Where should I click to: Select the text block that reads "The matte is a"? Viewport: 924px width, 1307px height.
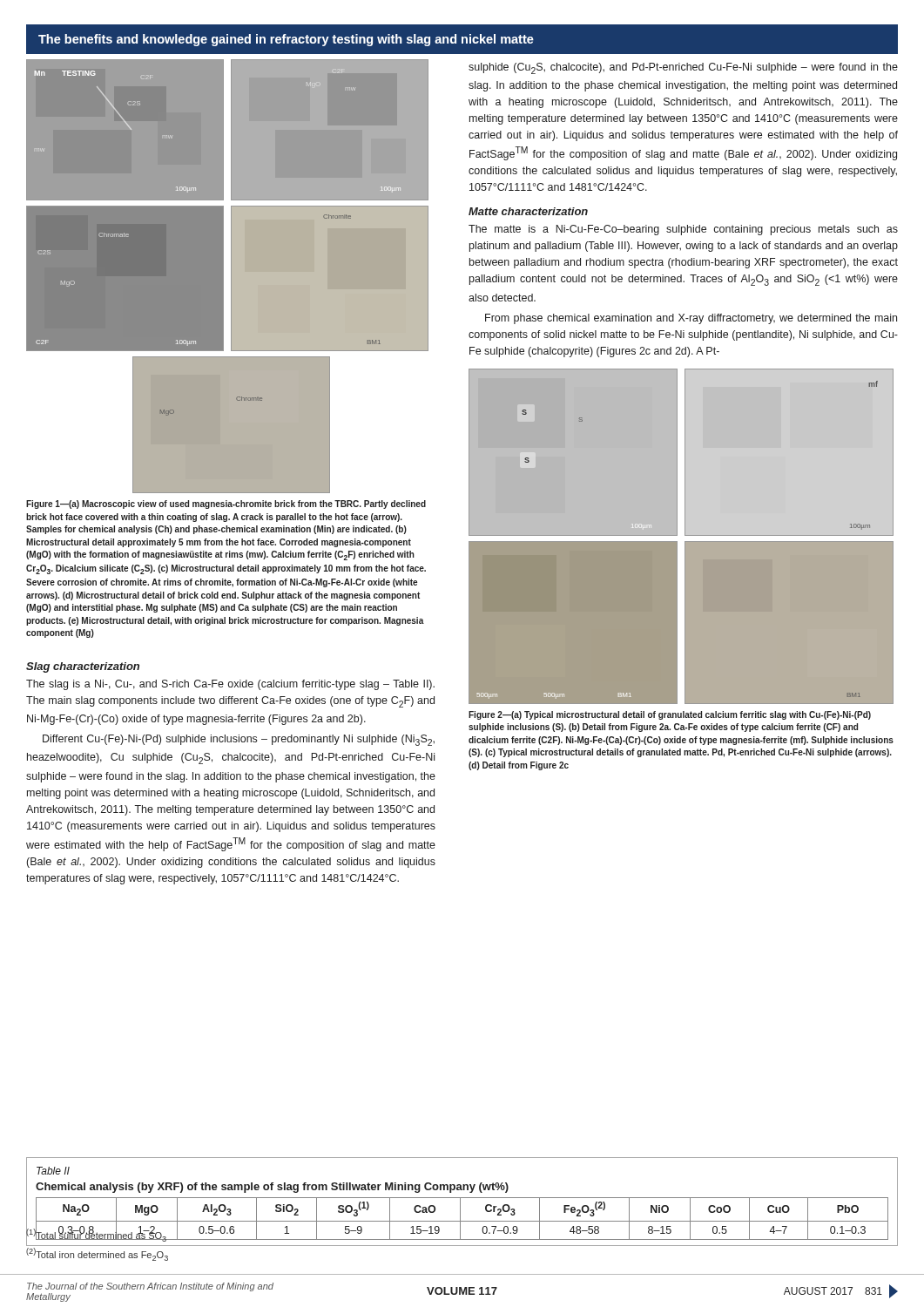click(x=683, y=264)
